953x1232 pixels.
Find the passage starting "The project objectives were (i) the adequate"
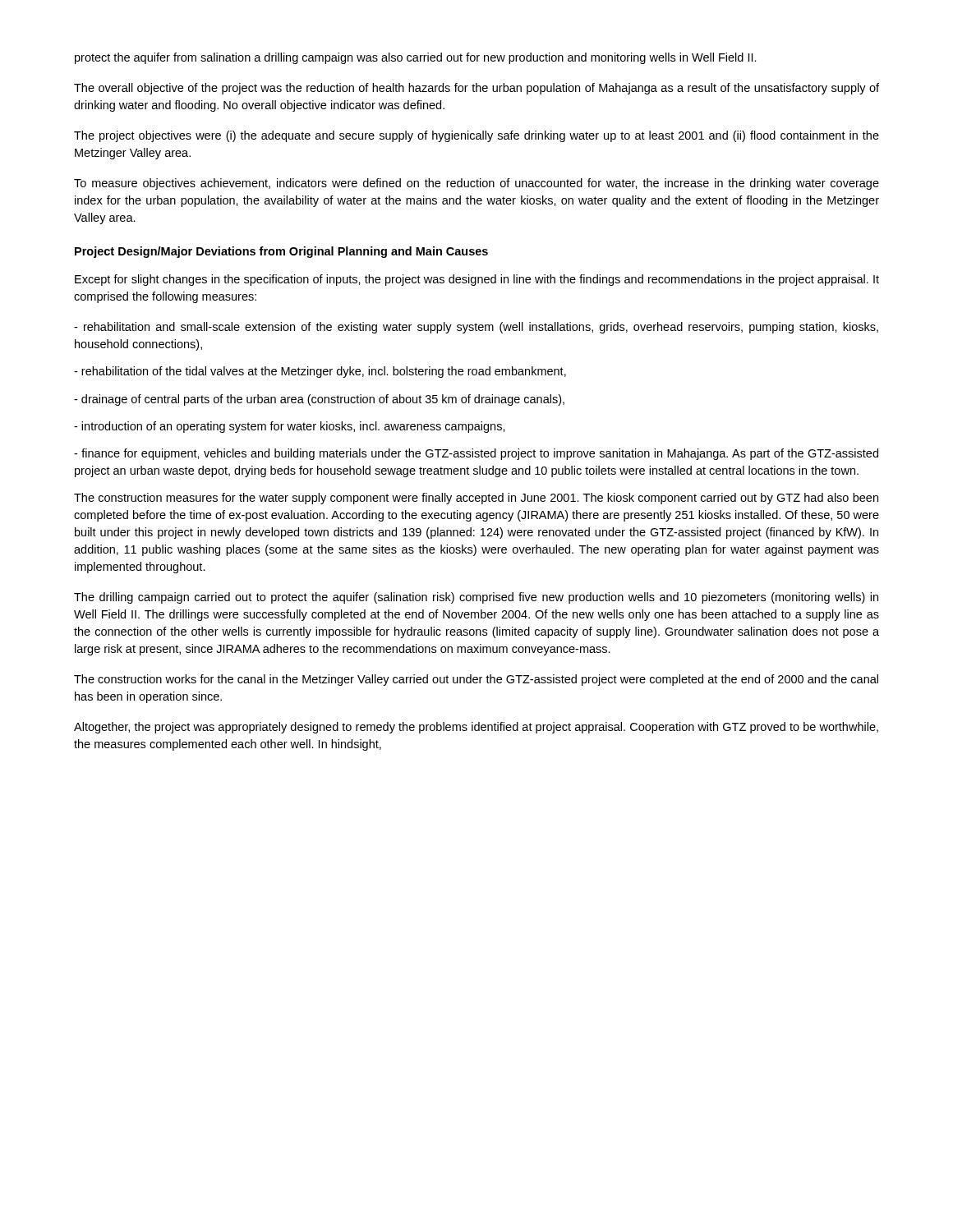coord(476,144)
